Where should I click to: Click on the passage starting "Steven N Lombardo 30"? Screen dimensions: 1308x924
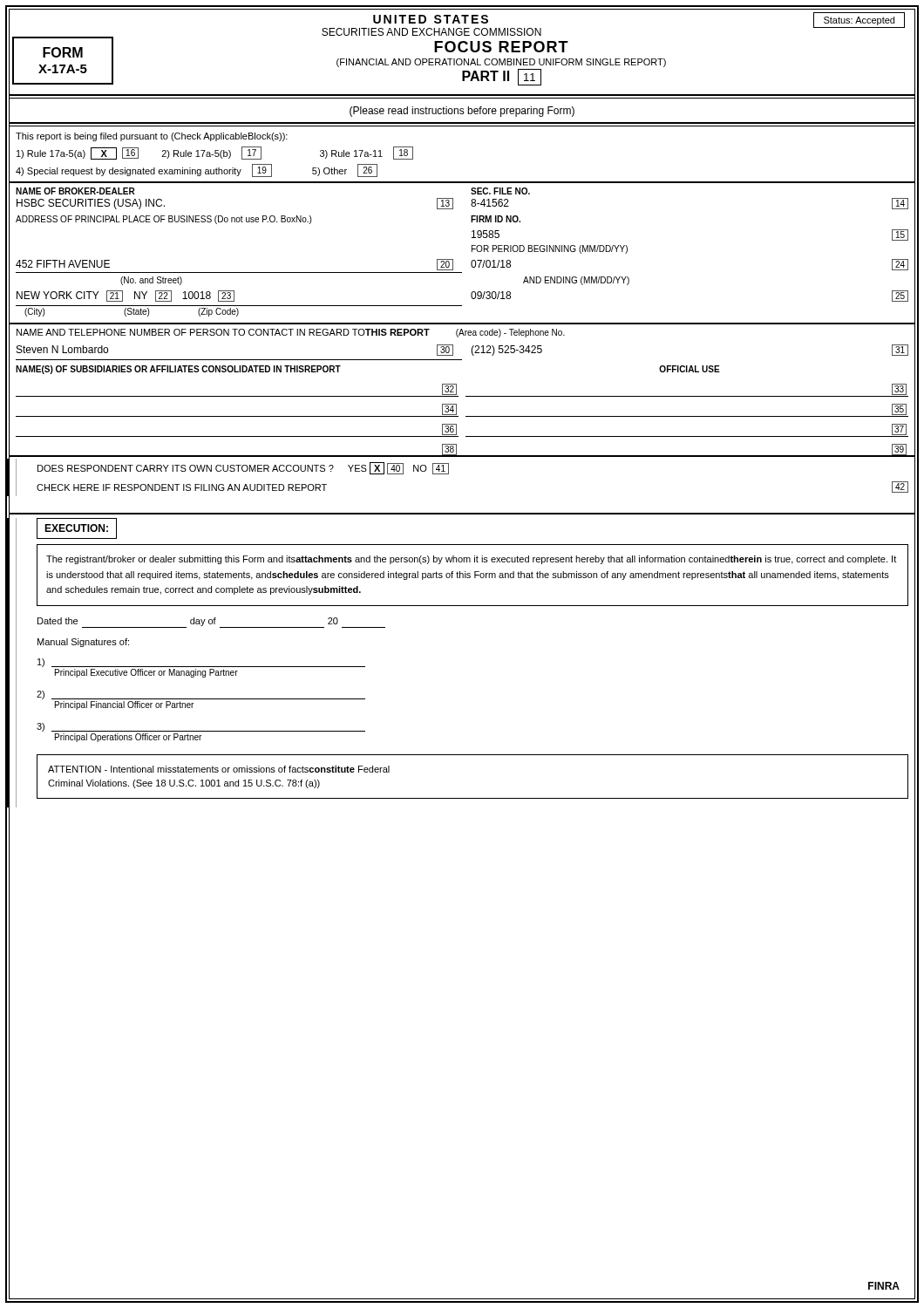point(235,350)
